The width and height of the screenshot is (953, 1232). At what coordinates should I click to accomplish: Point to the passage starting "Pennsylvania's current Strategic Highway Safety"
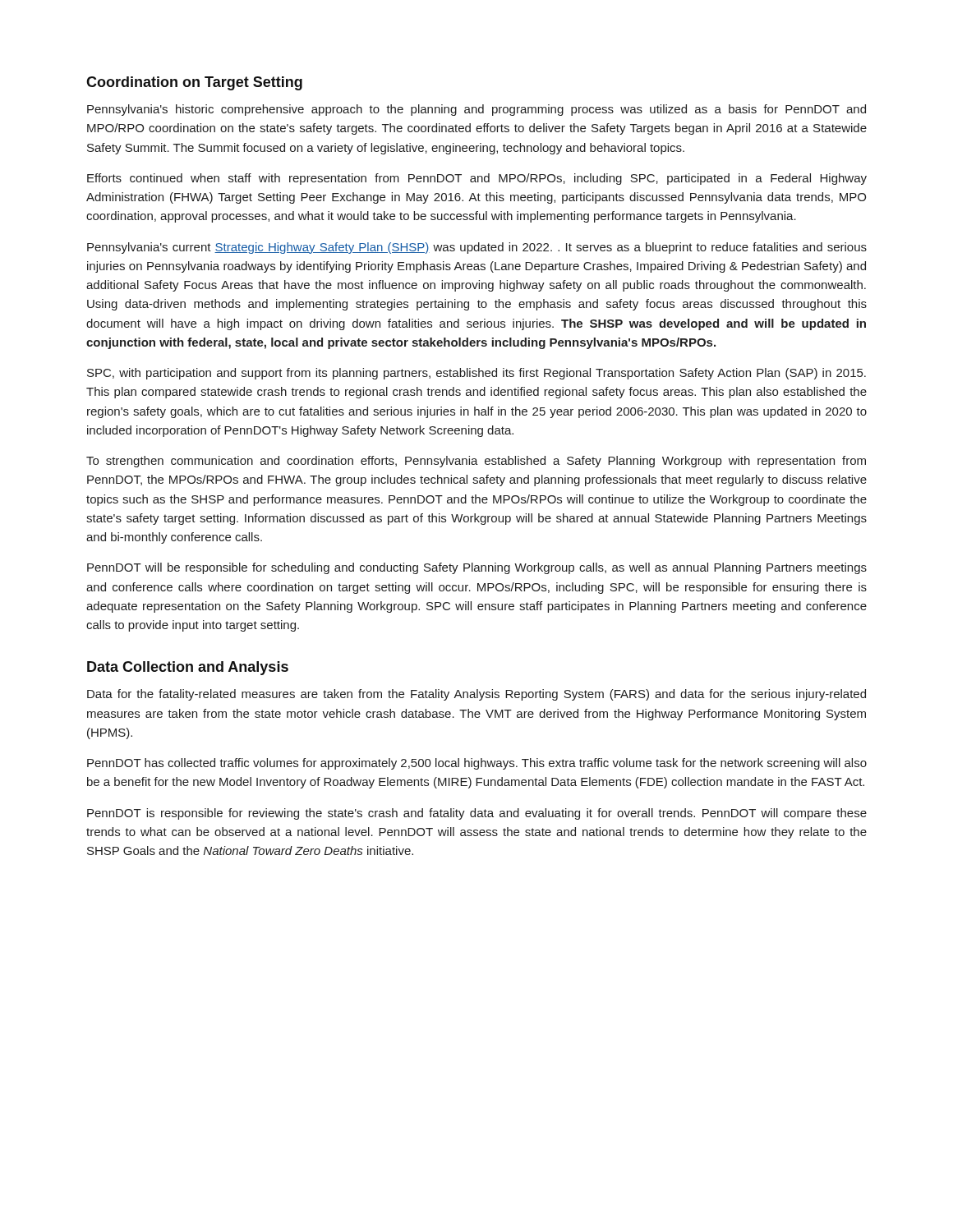476,294
